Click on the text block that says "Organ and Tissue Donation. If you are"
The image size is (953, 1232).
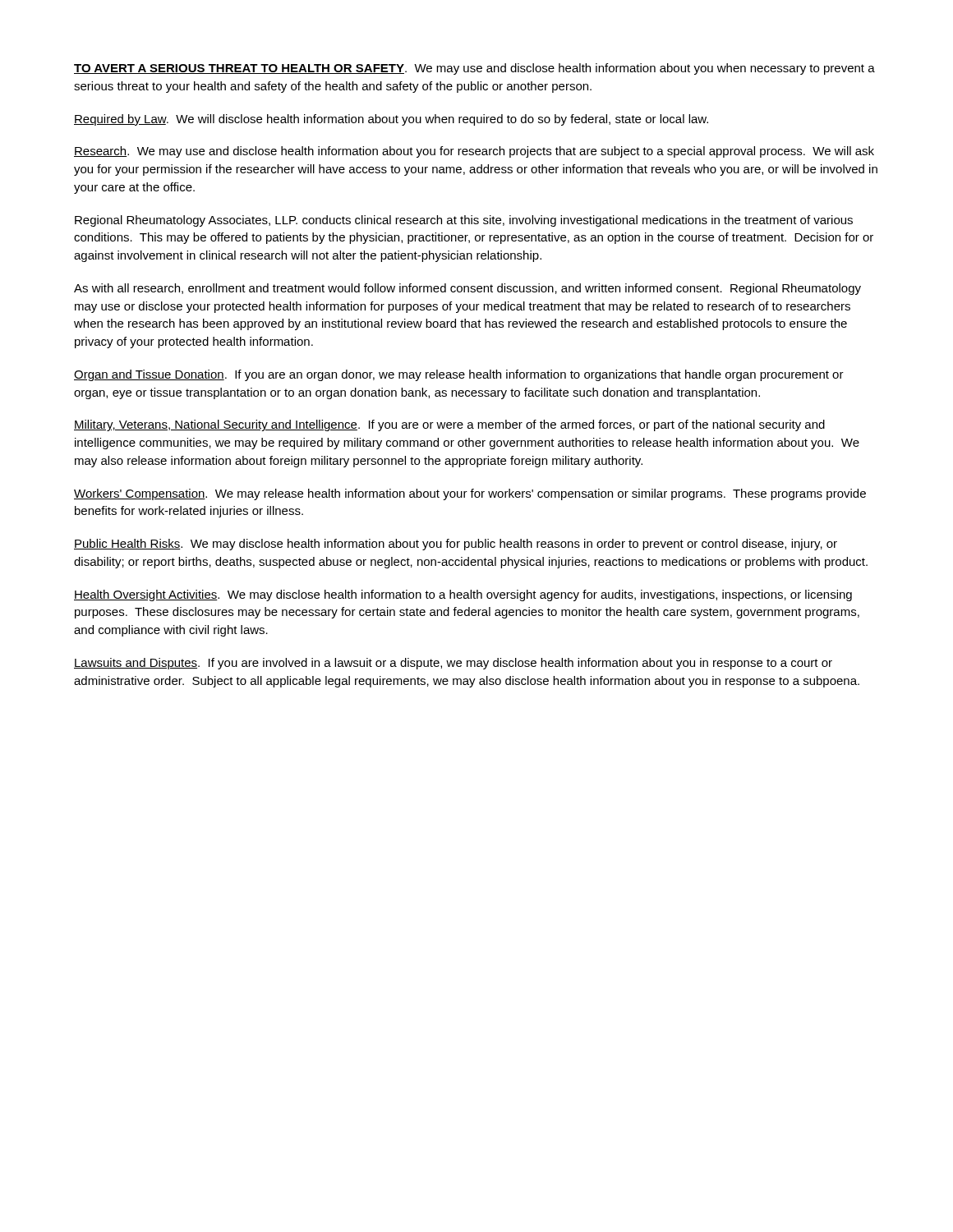coord(459,383)
